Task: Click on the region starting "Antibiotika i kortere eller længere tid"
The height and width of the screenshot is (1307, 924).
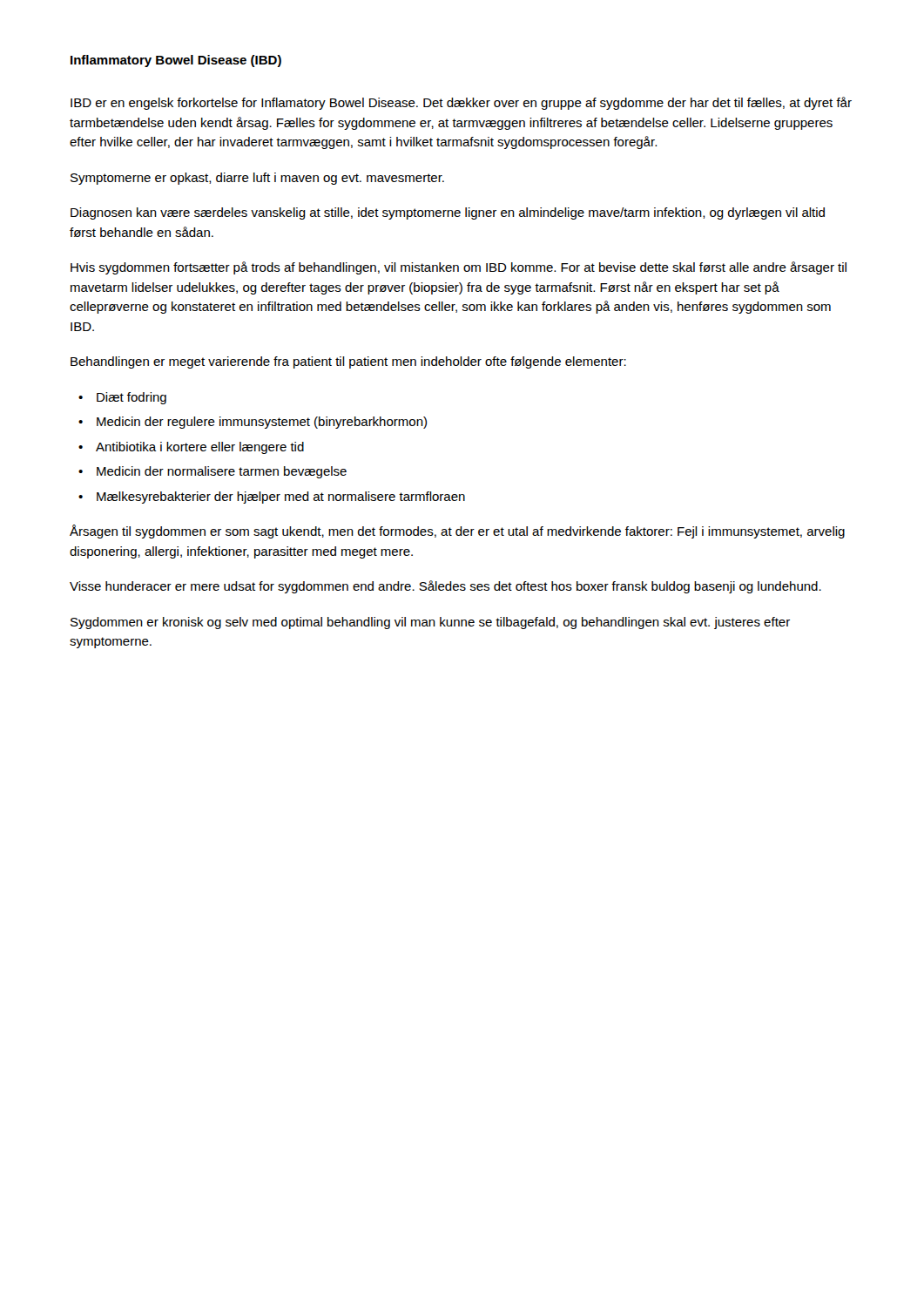Action: pos(200,446)
